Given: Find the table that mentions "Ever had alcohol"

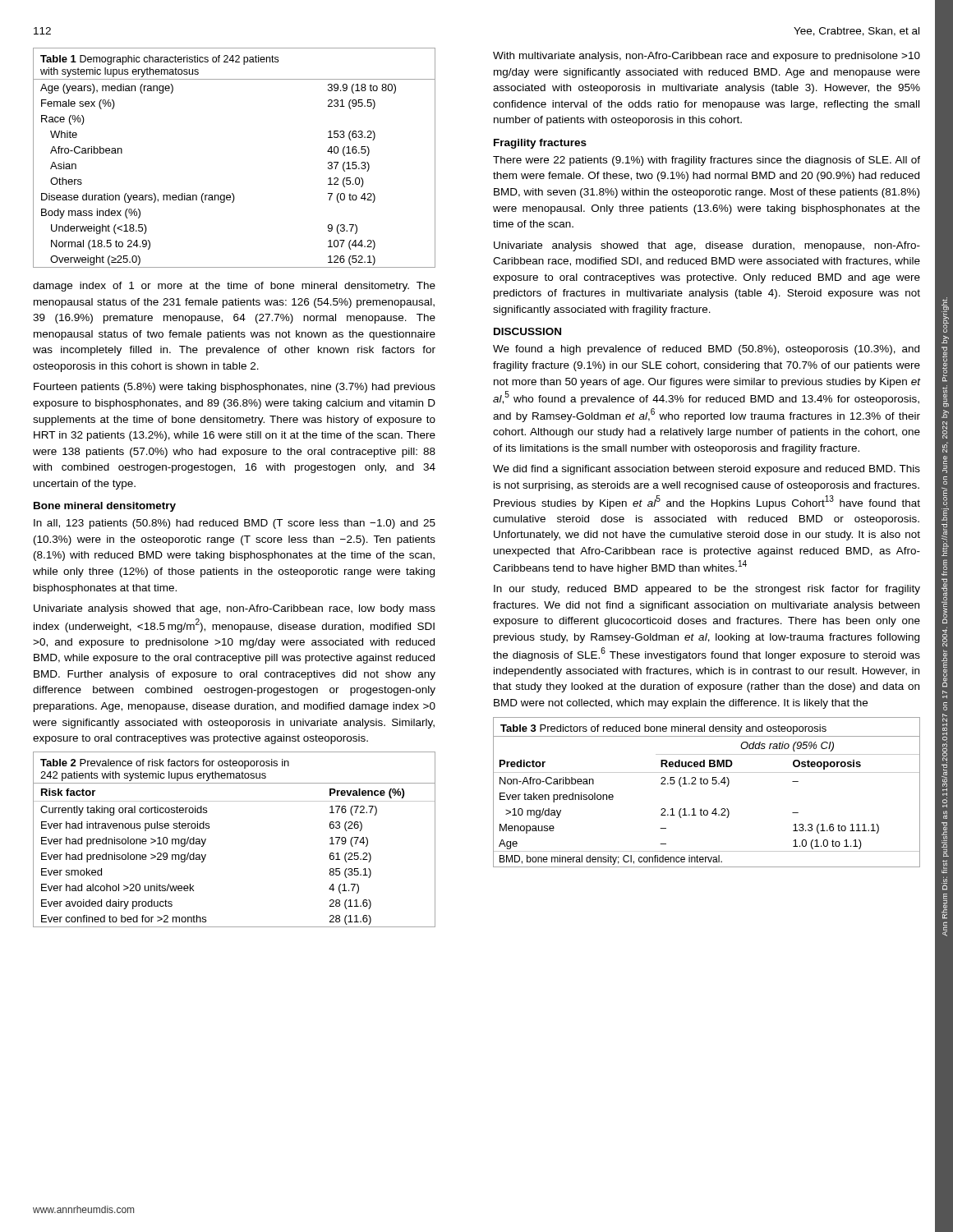Looking at the screenshot, I should [234, 839].
